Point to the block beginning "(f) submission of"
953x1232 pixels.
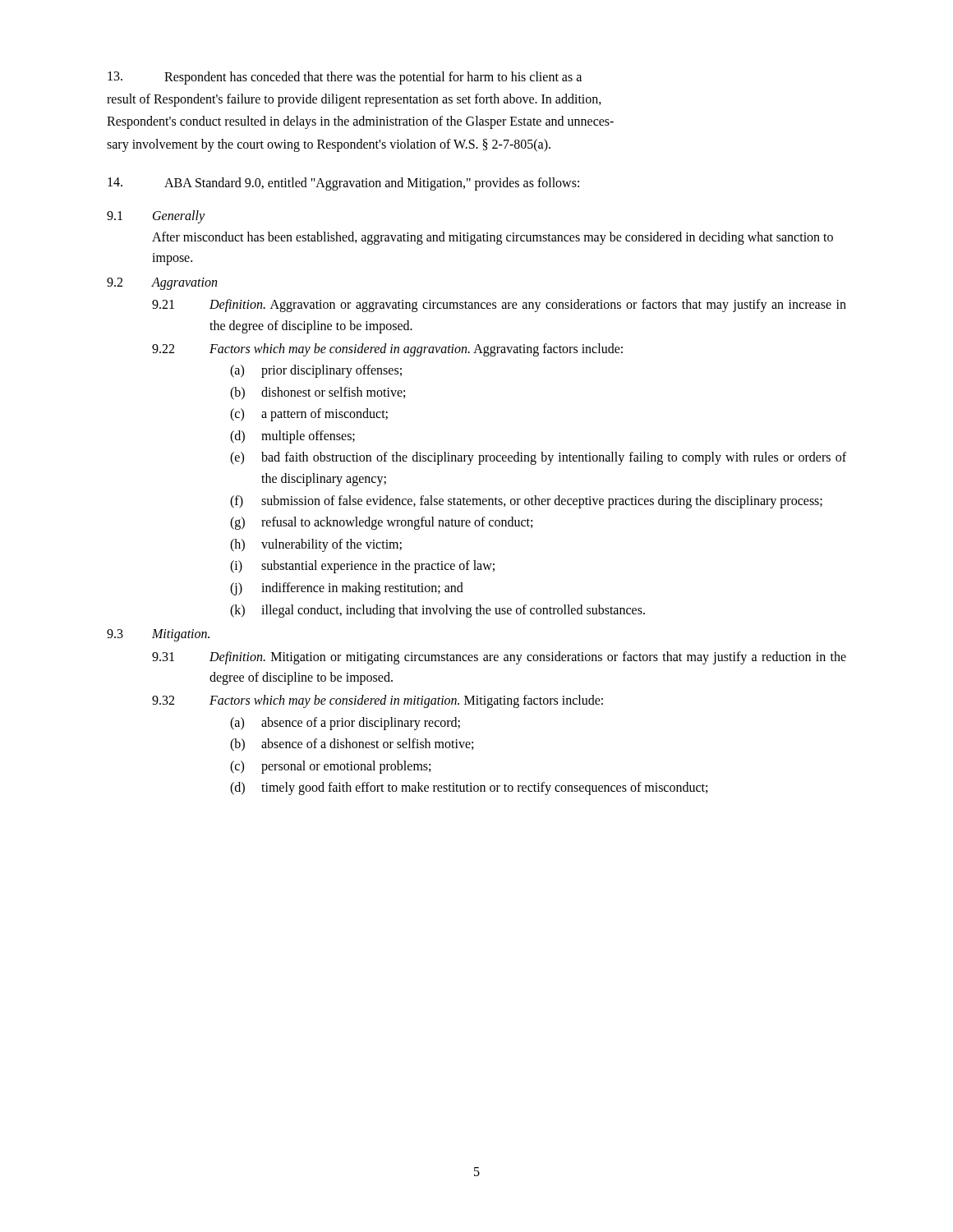(538, 501)
